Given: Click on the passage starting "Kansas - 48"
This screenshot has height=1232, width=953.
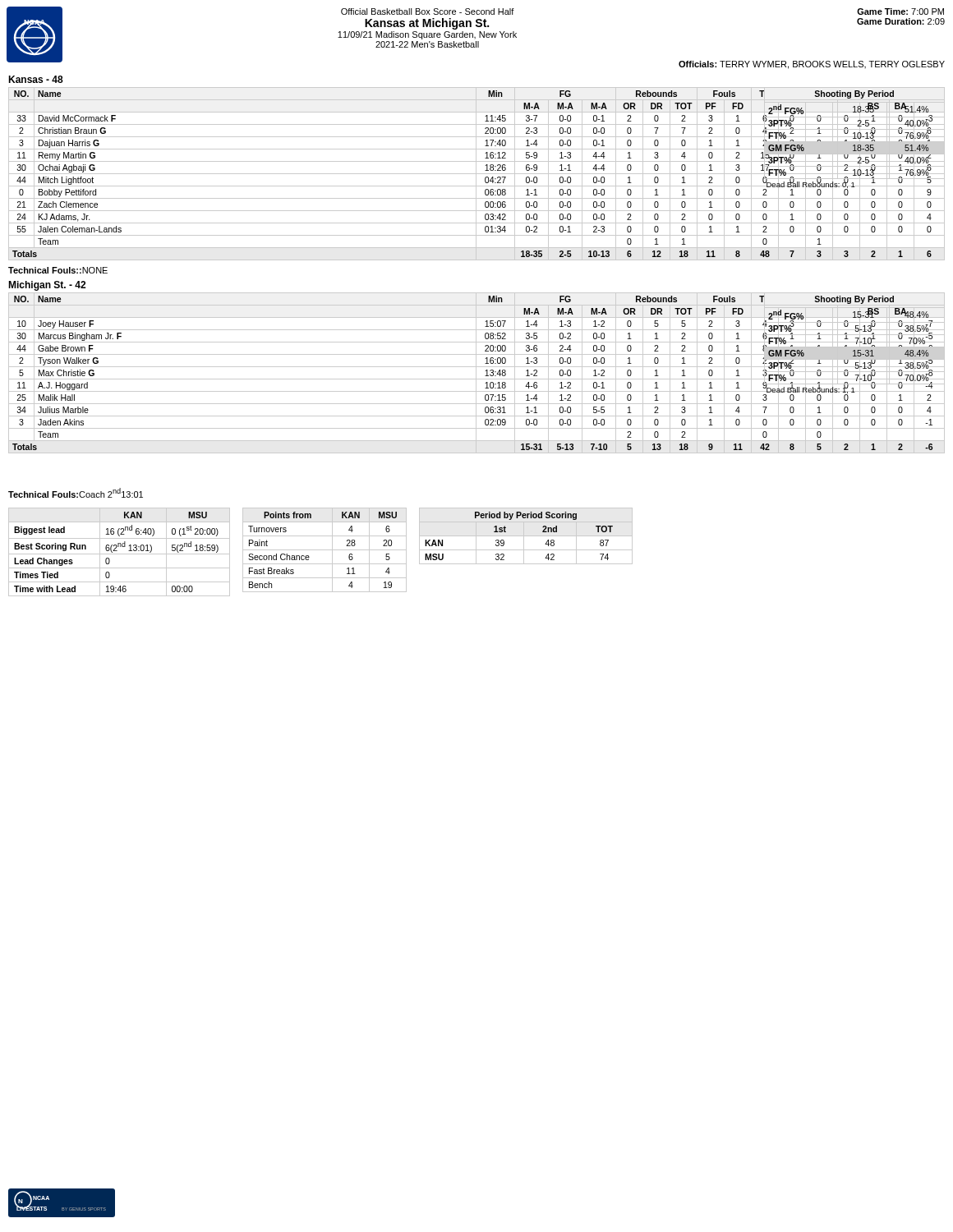Looking at the screenshot, I should [x=36, y=80].
